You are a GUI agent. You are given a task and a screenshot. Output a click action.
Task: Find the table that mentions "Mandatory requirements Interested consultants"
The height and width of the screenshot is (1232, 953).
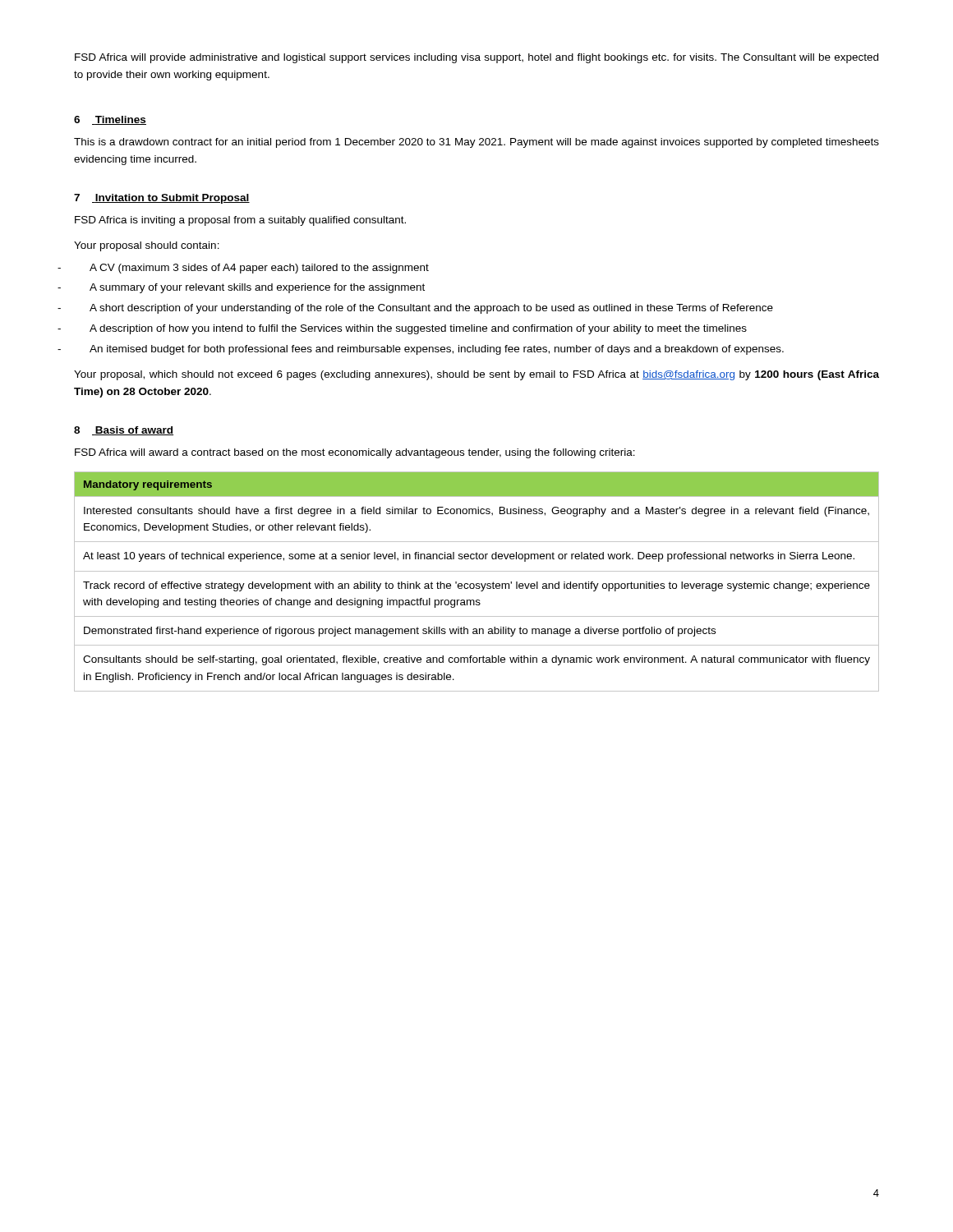coord(476,581)
